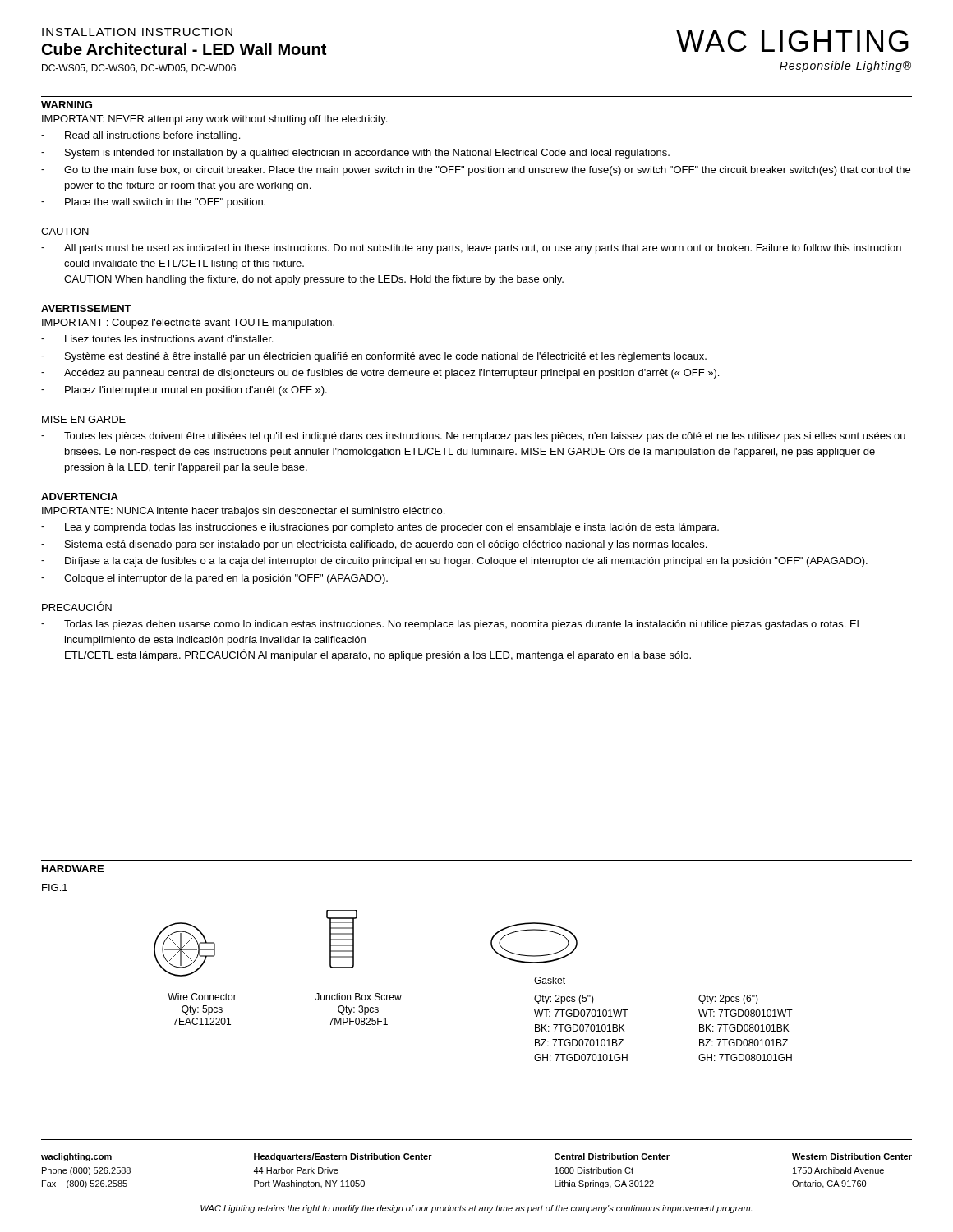The height and width of the screenshot is (1232, 953).
Task: Click on the list item containing "-Placez l'interrupteur mural en position d'arrêt"
Action: [184, 391]
